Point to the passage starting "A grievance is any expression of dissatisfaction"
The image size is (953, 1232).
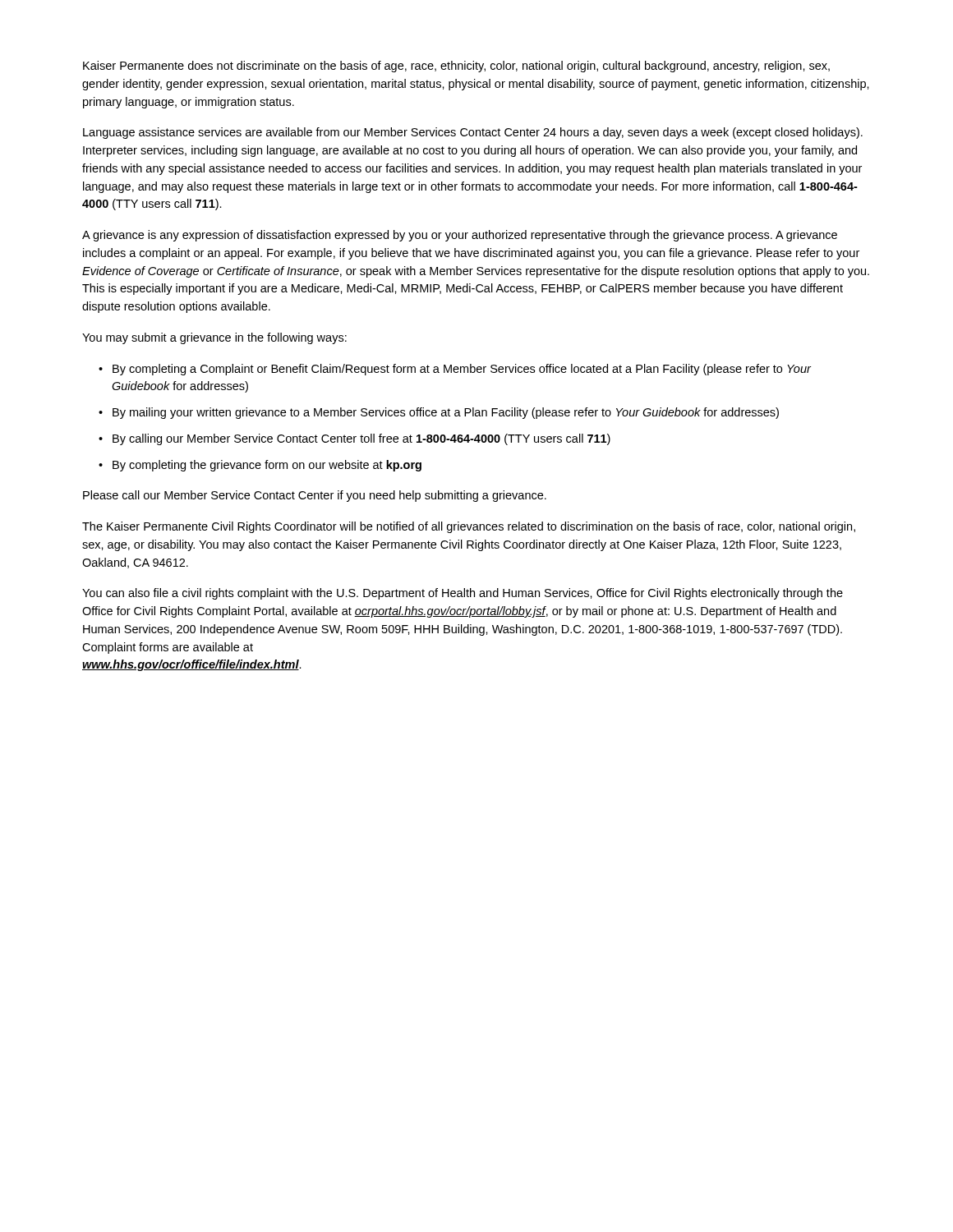[476, 271]
